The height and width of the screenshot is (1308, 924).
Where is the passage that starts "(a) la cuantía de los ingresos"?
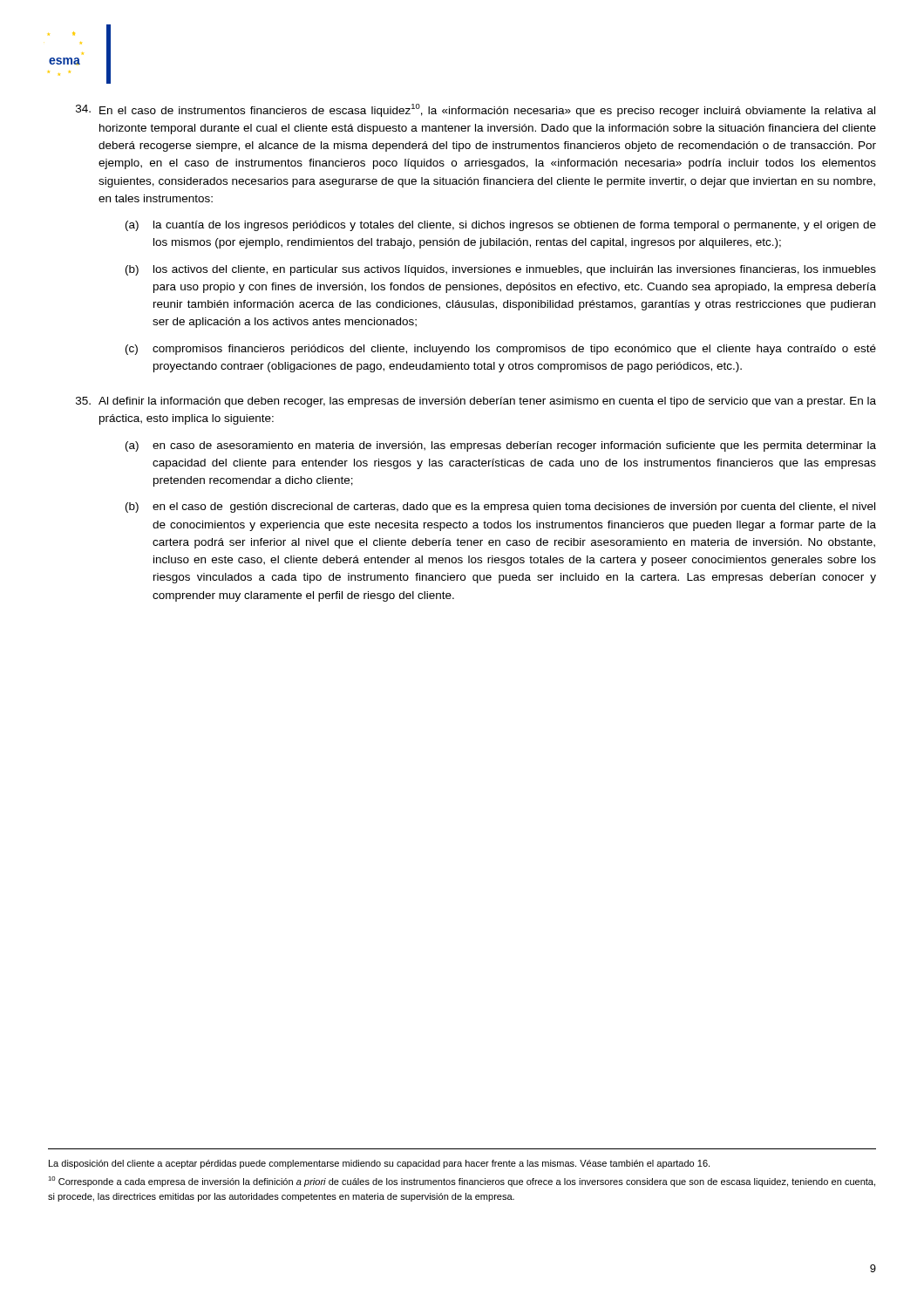click(500, 234)
